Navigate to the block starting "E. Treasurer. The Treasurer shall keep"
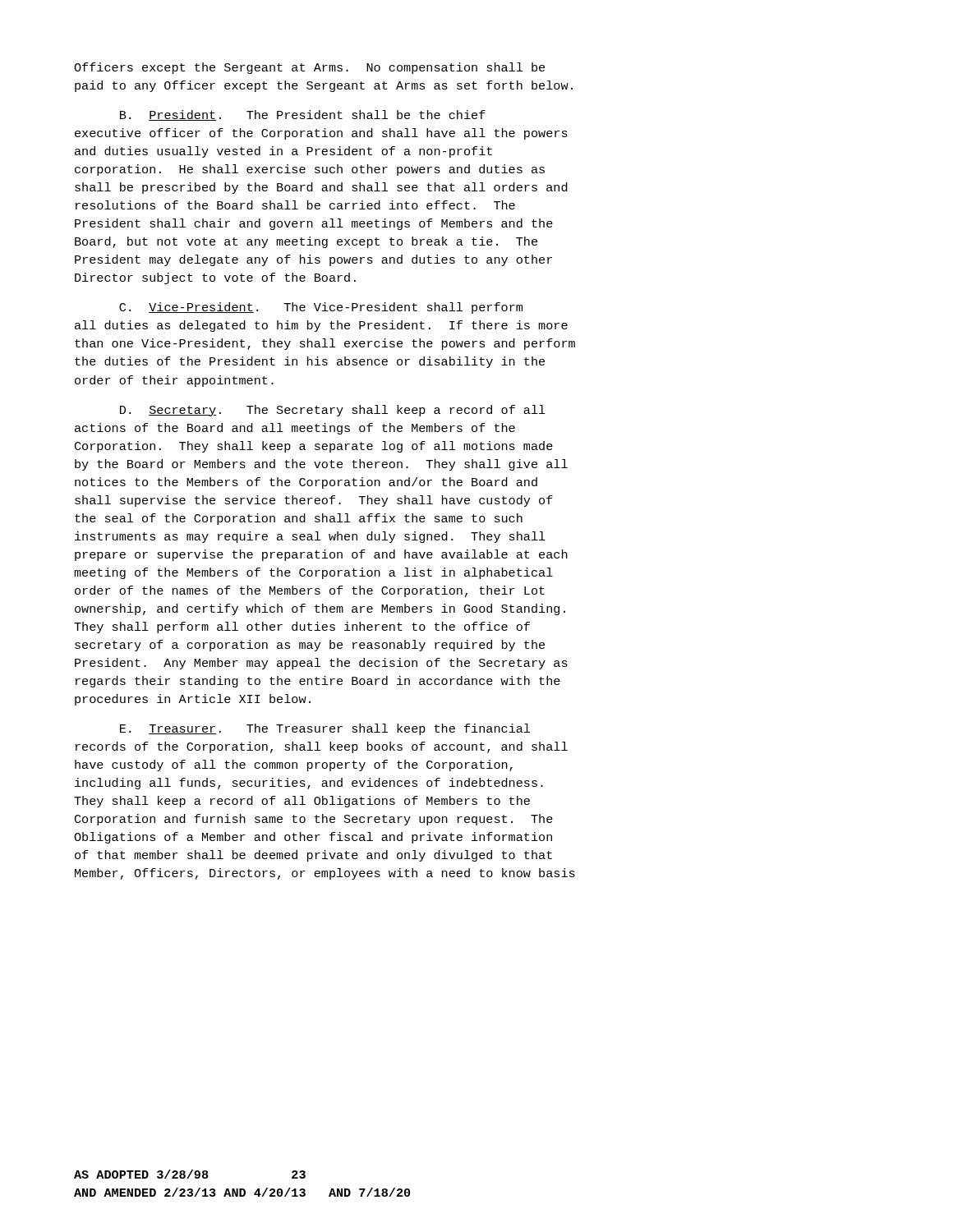 click(x=325, y=802)
